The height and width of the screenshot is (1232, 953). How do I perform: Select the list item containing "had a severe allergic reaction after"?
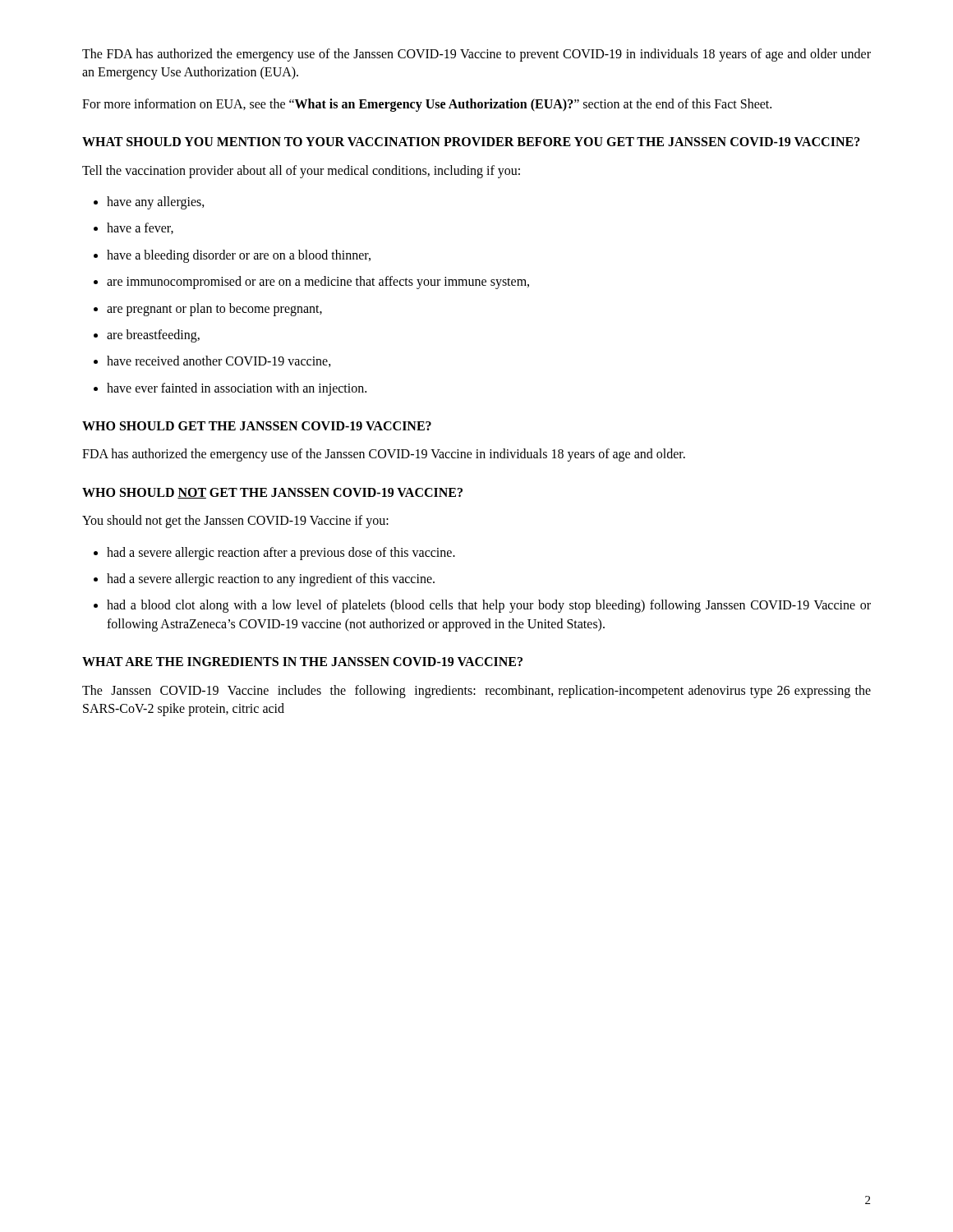(x=281, y=554)
